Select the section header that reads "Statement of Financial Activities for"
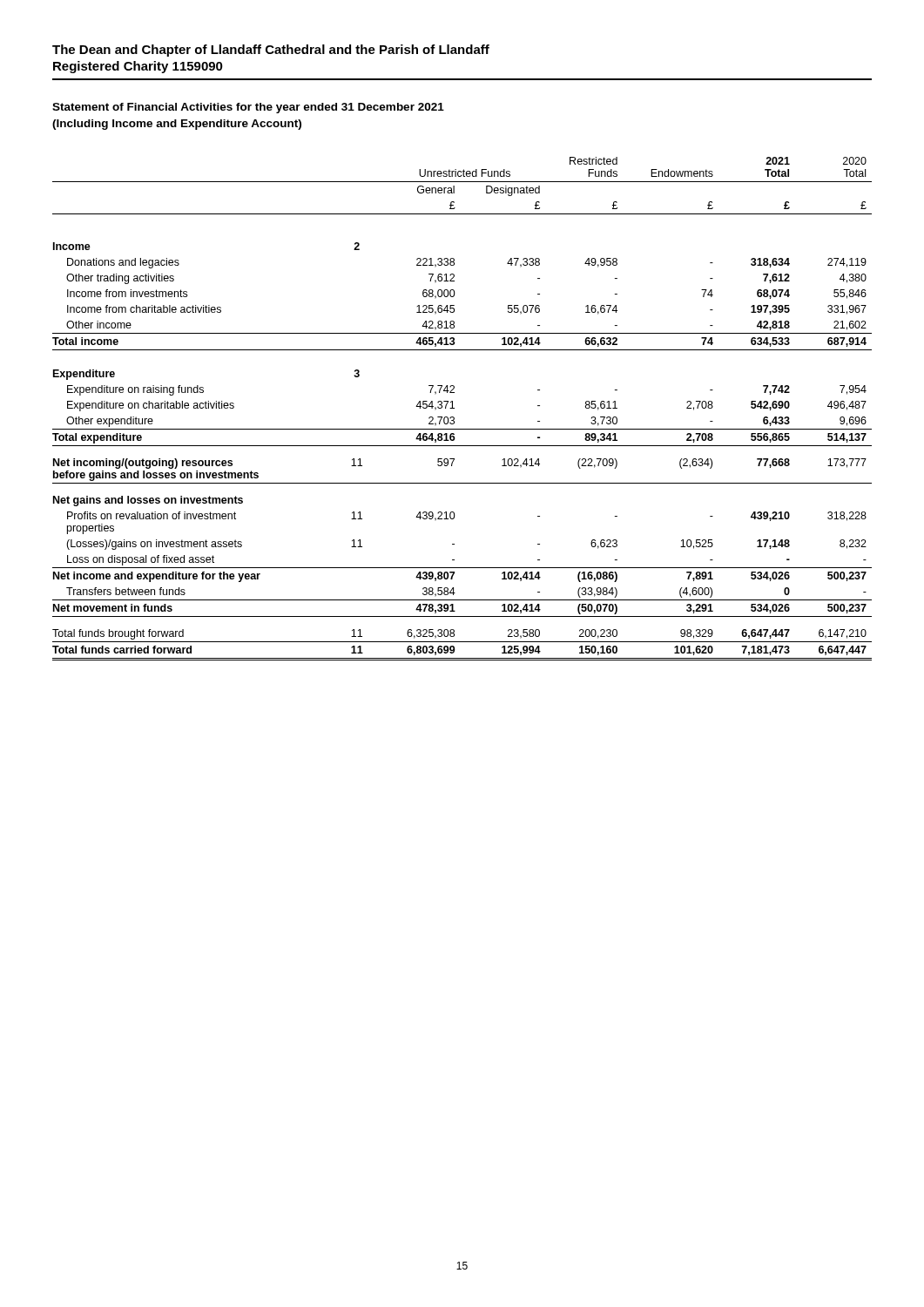 pos(248,108)
